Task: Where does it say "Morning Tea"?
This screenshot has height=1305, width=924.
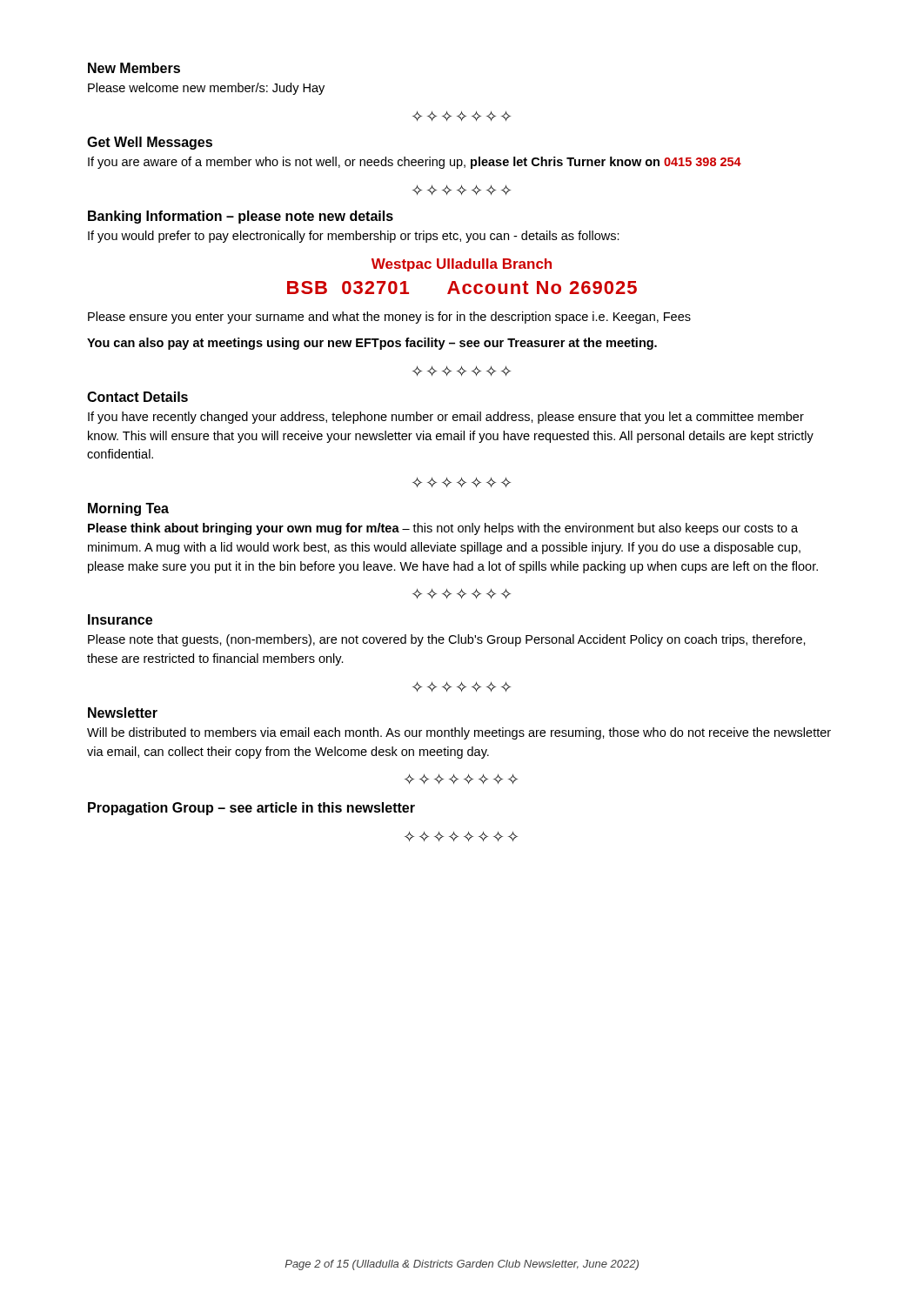Action: tap(128, 508)
